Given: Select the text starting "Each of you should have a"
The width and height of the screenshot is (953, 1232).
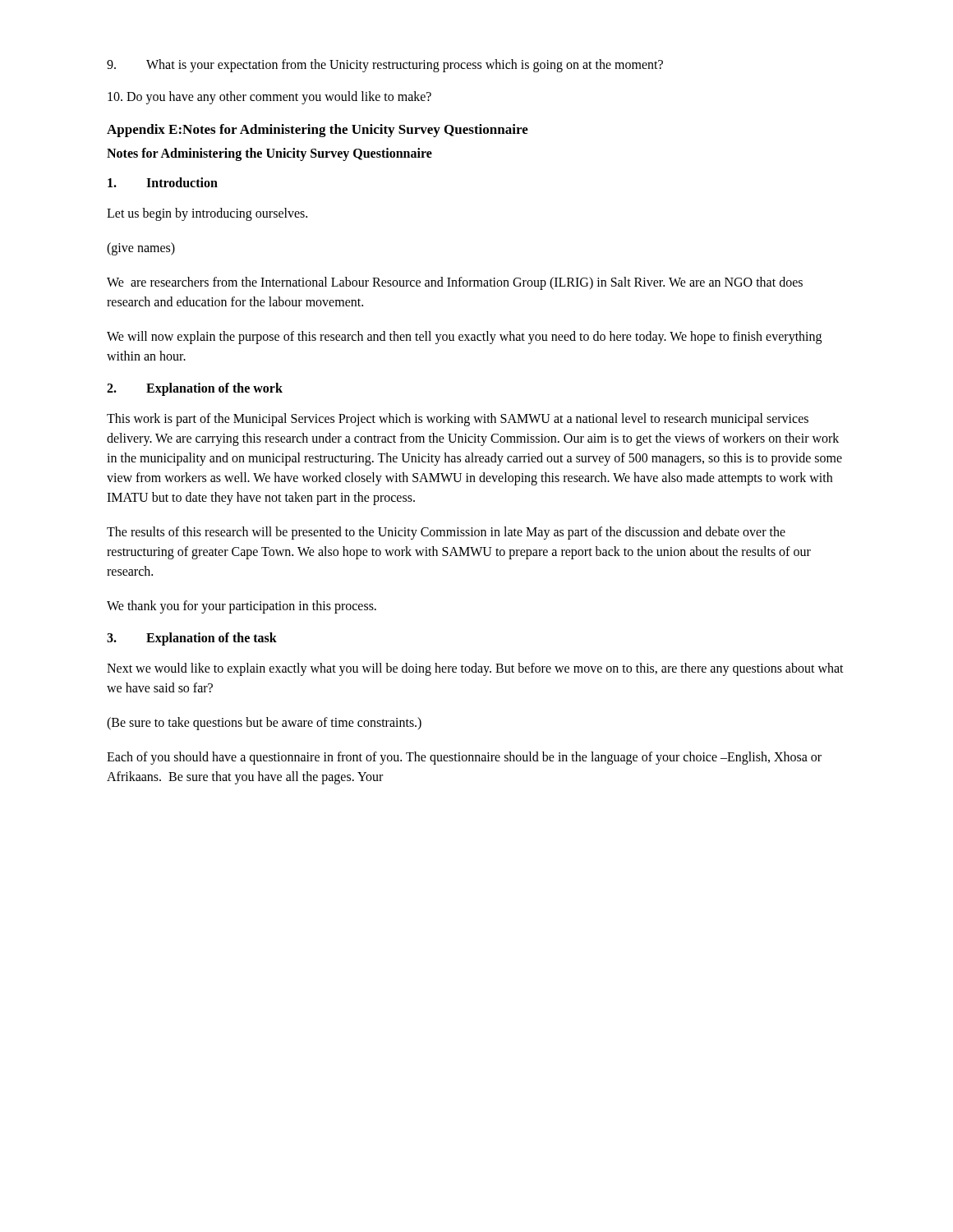Looking at the screenshot, I should [x=464, y=767].
